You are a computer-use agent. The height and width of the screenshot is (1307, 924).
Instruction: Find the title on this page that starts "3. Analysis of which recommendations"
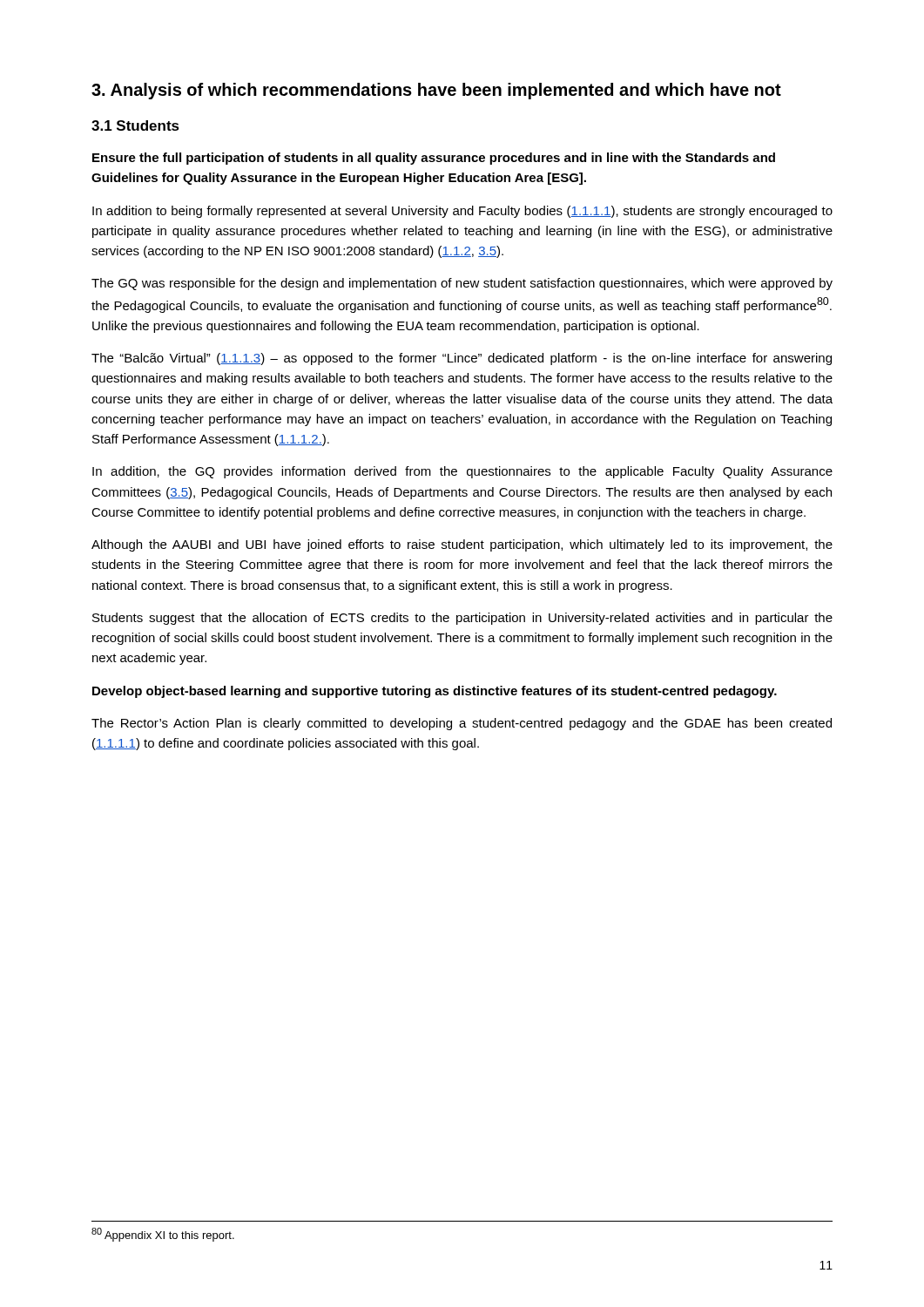[x=462, y=90]
